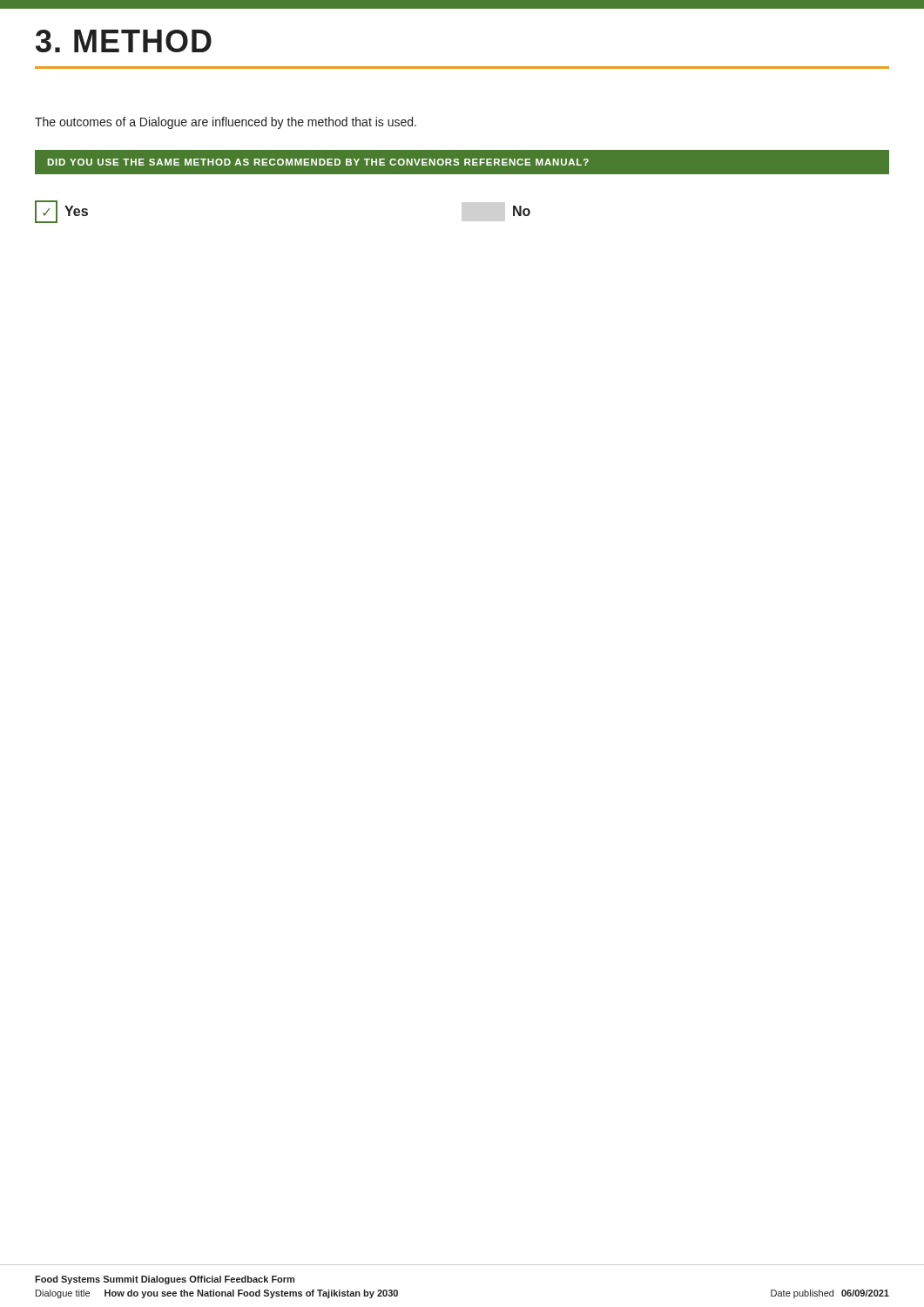The width and height of the screenshot is (924, 1307).
Task: Point to the text starting "The outcomes of"
Action: pyautogui.click(x=226, y=122)
